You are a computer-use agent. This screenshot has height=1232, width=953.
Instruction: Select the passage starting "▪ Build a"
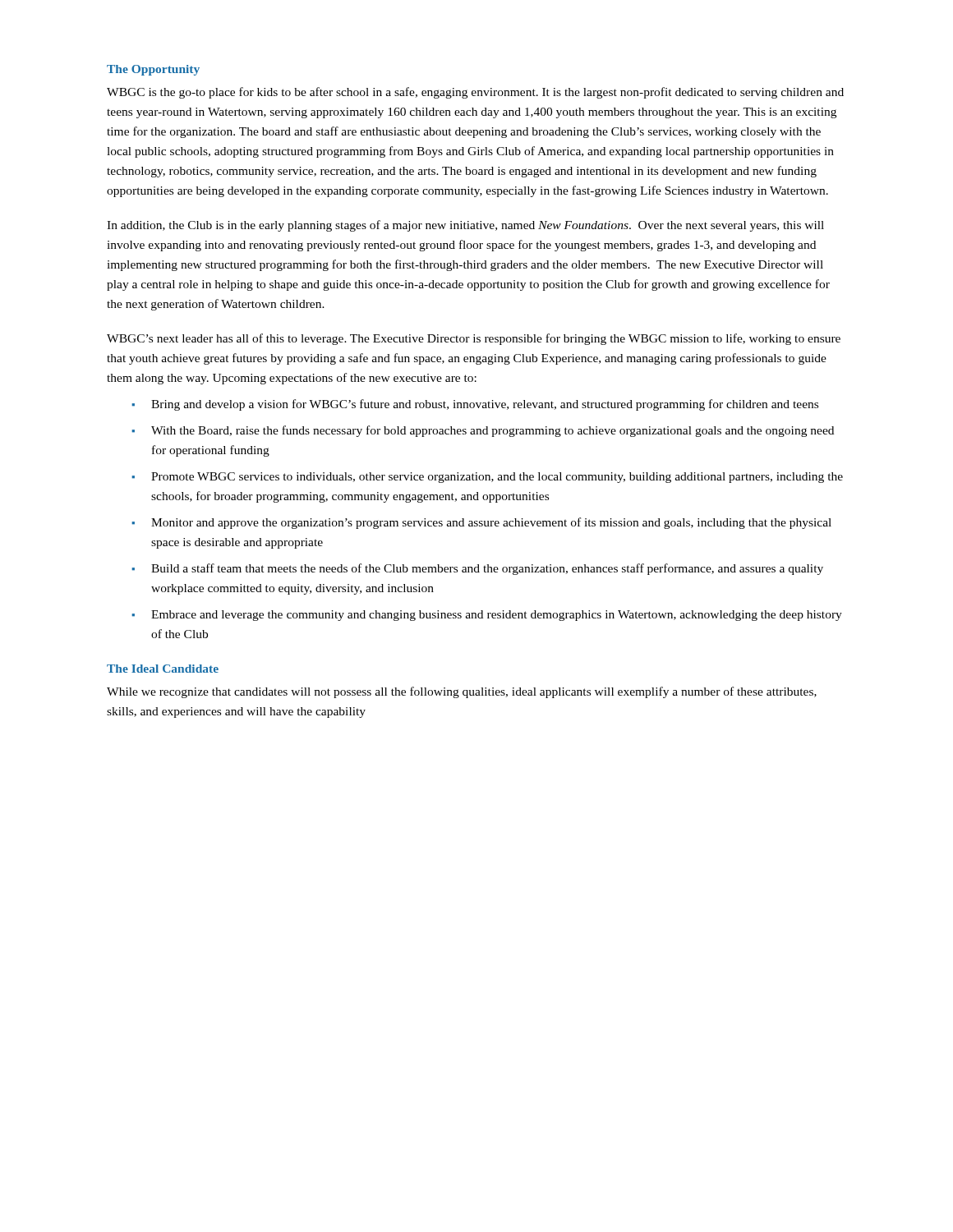click(489, 579)
